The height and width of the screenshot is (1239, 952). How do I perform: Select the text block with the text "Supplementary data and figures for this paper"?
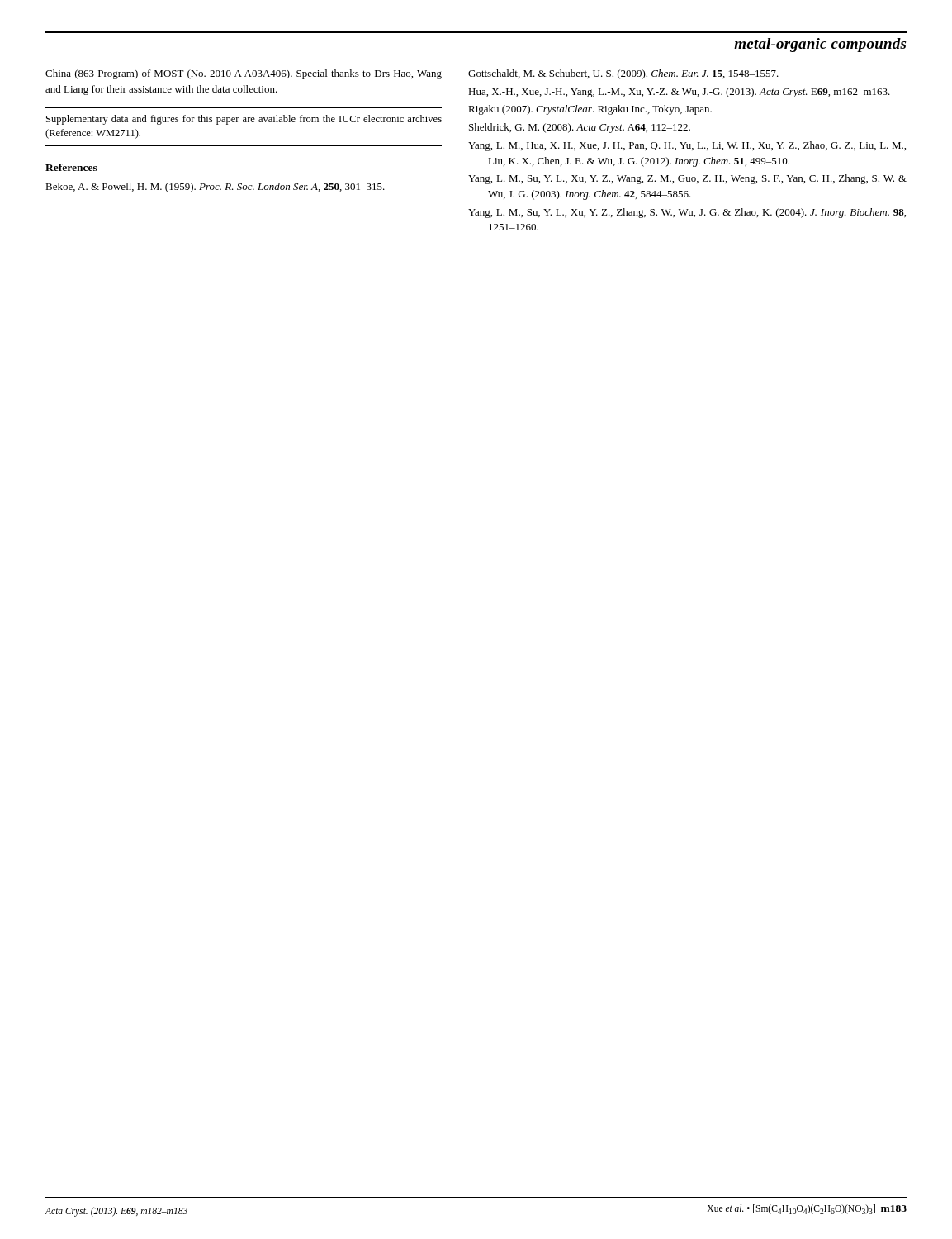click(244, 126)
